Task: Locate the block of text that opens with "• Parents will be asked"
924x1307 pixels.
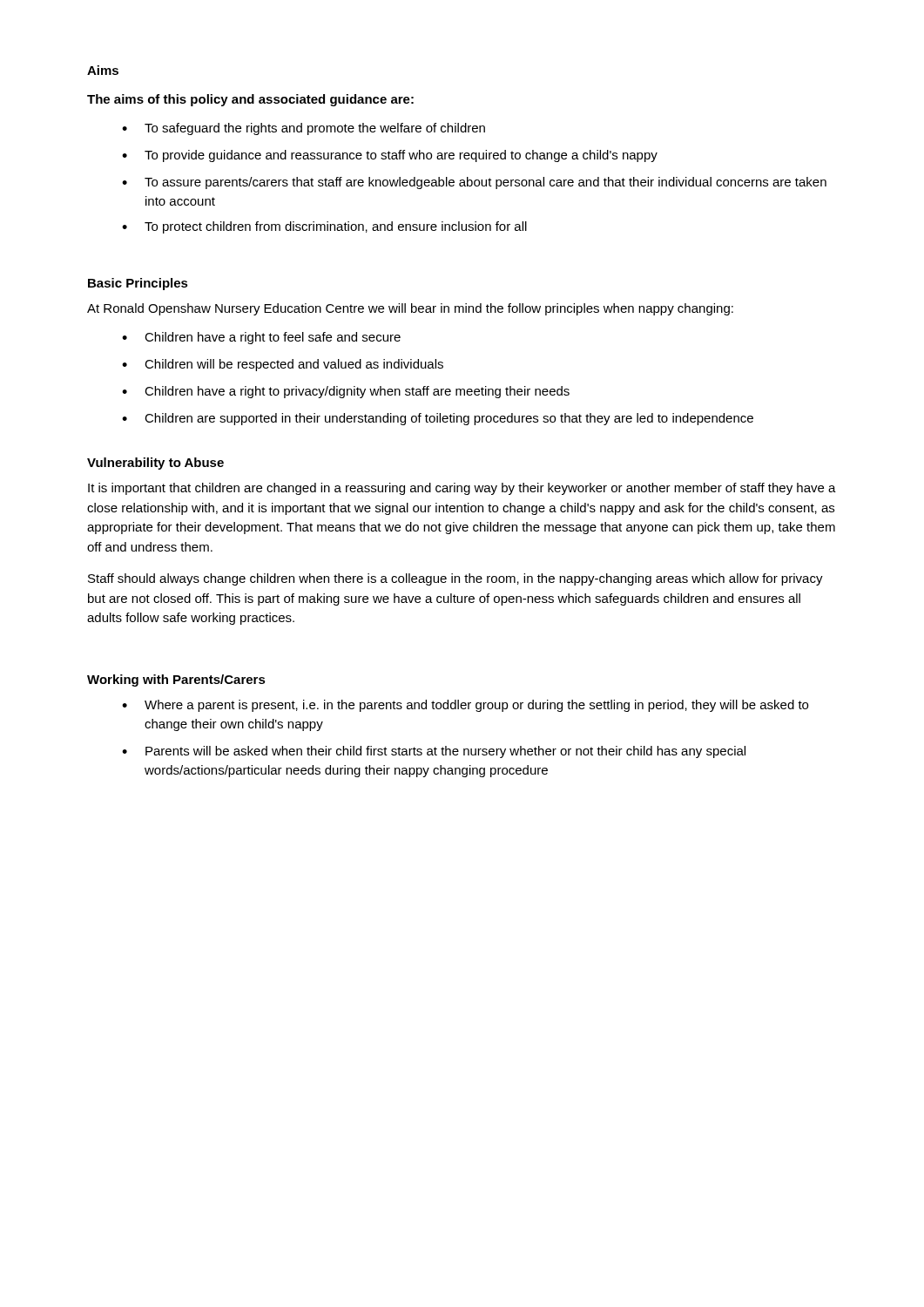Action: tap(479, 761)
